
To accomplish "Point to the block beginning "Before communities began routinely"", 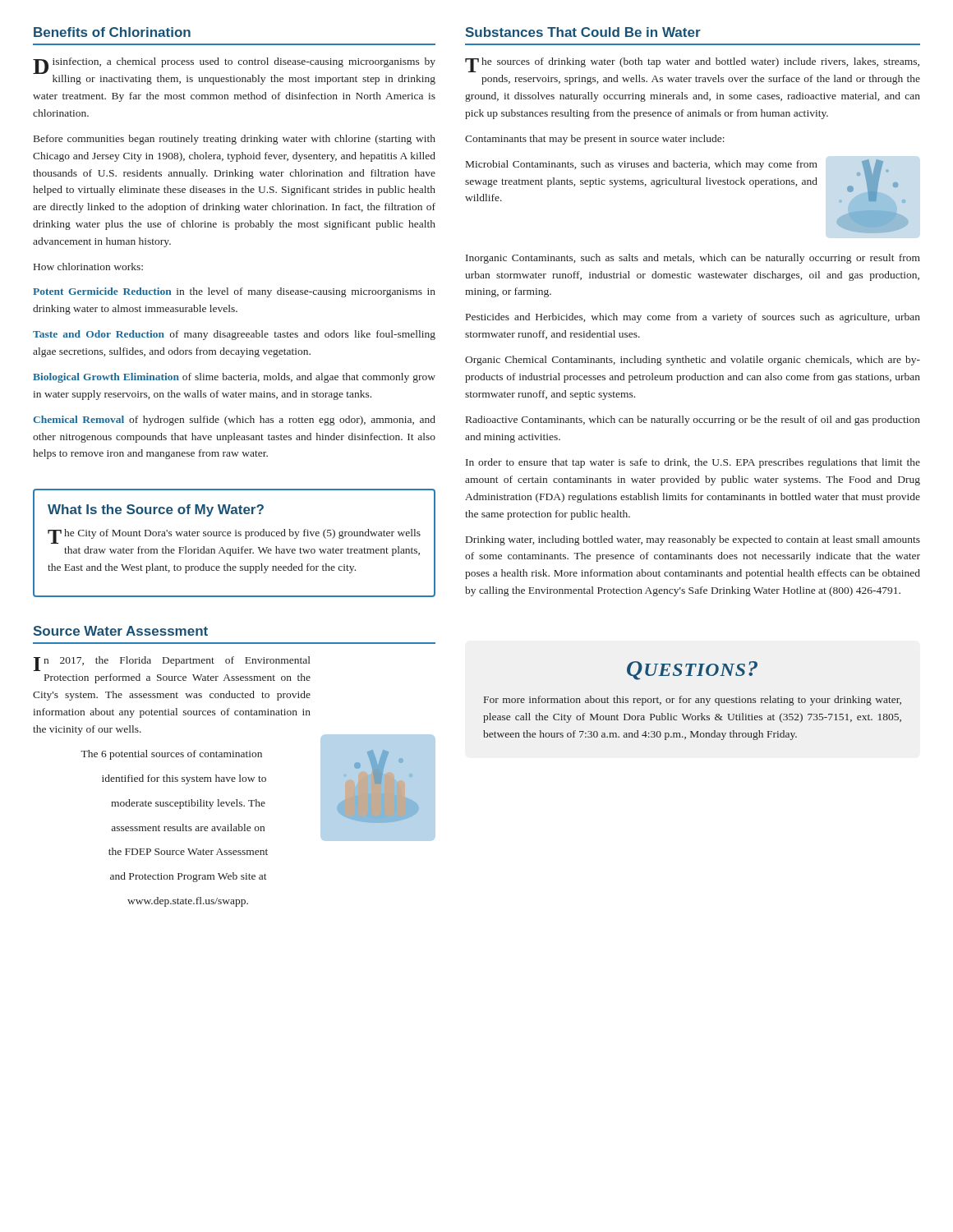I will [234, 190].
